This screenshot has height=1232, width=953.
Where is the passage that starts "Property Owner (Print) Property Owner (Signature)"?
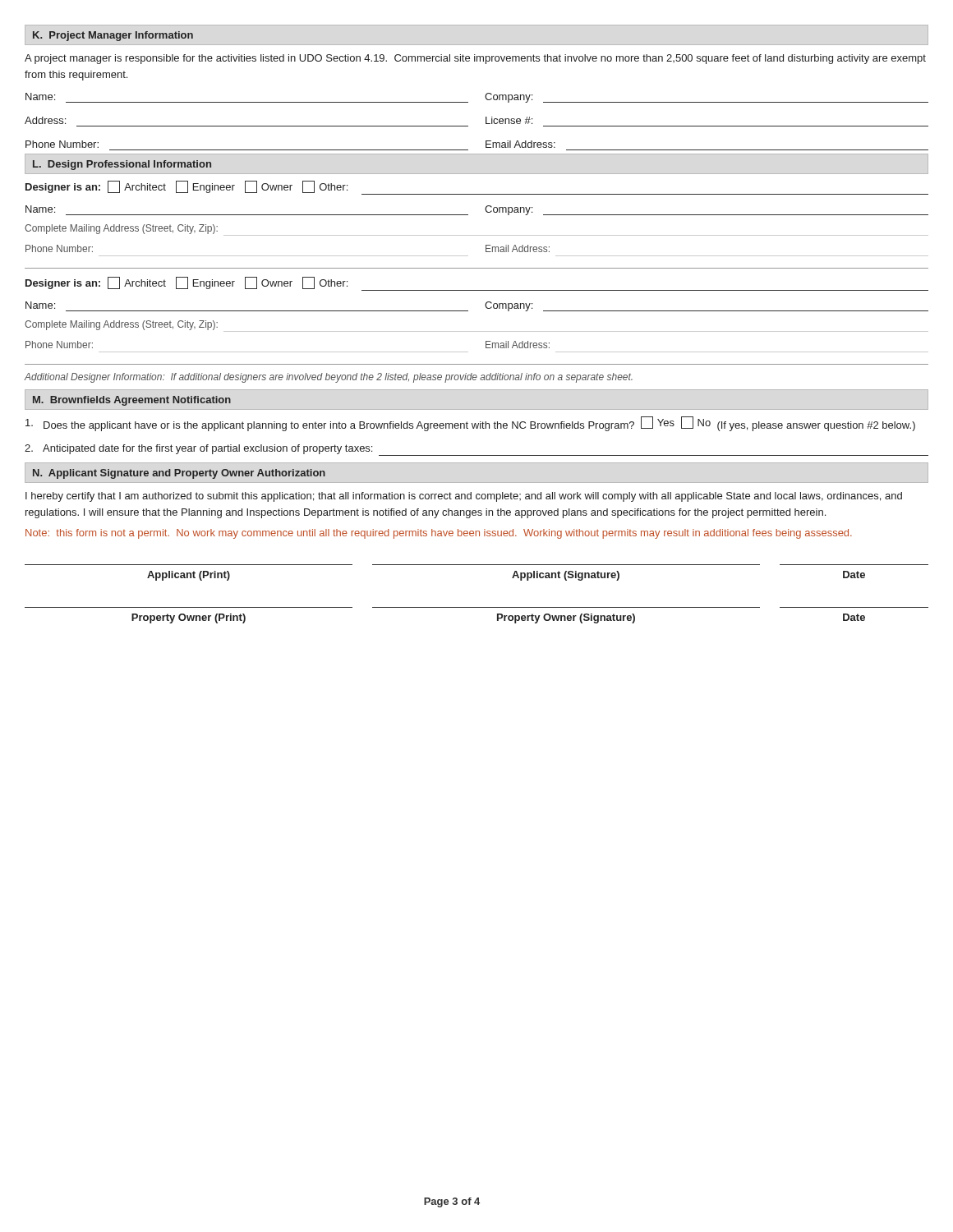[x=476, y=615]
